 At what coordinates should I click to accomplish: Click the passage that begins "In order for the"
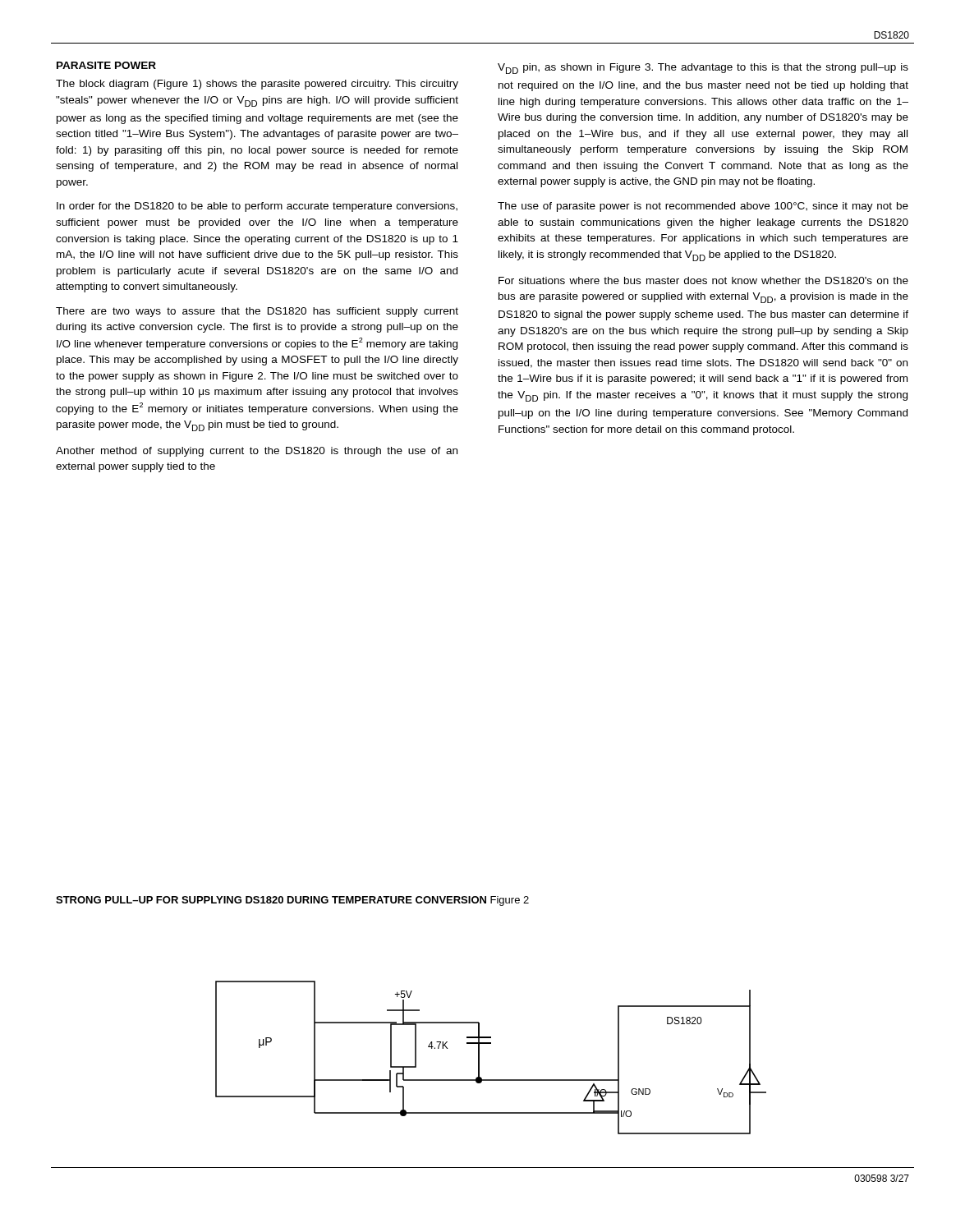(x=257, y=246)
